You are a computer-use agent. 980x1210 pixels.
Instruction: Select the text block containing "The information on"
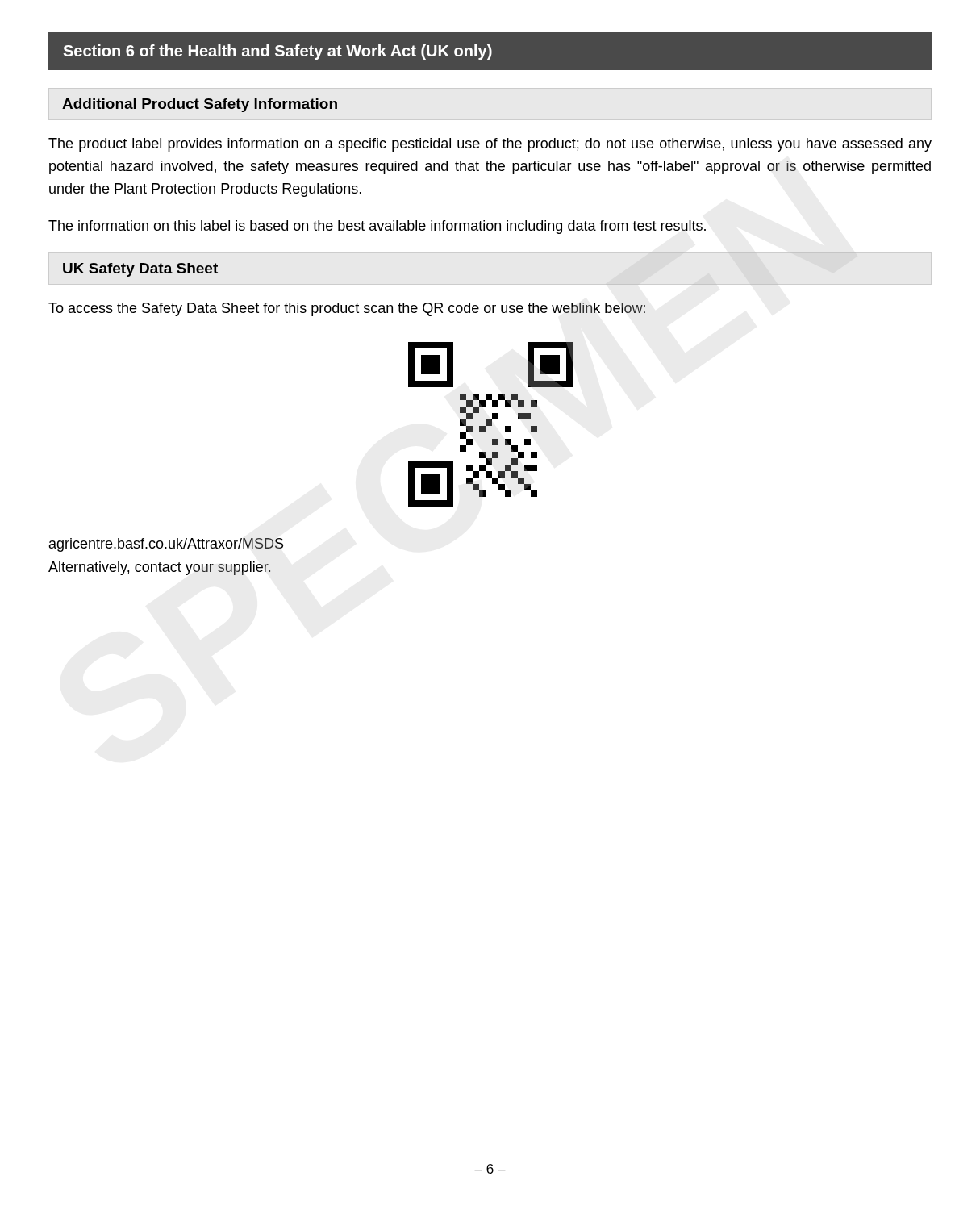click(378, 226)
